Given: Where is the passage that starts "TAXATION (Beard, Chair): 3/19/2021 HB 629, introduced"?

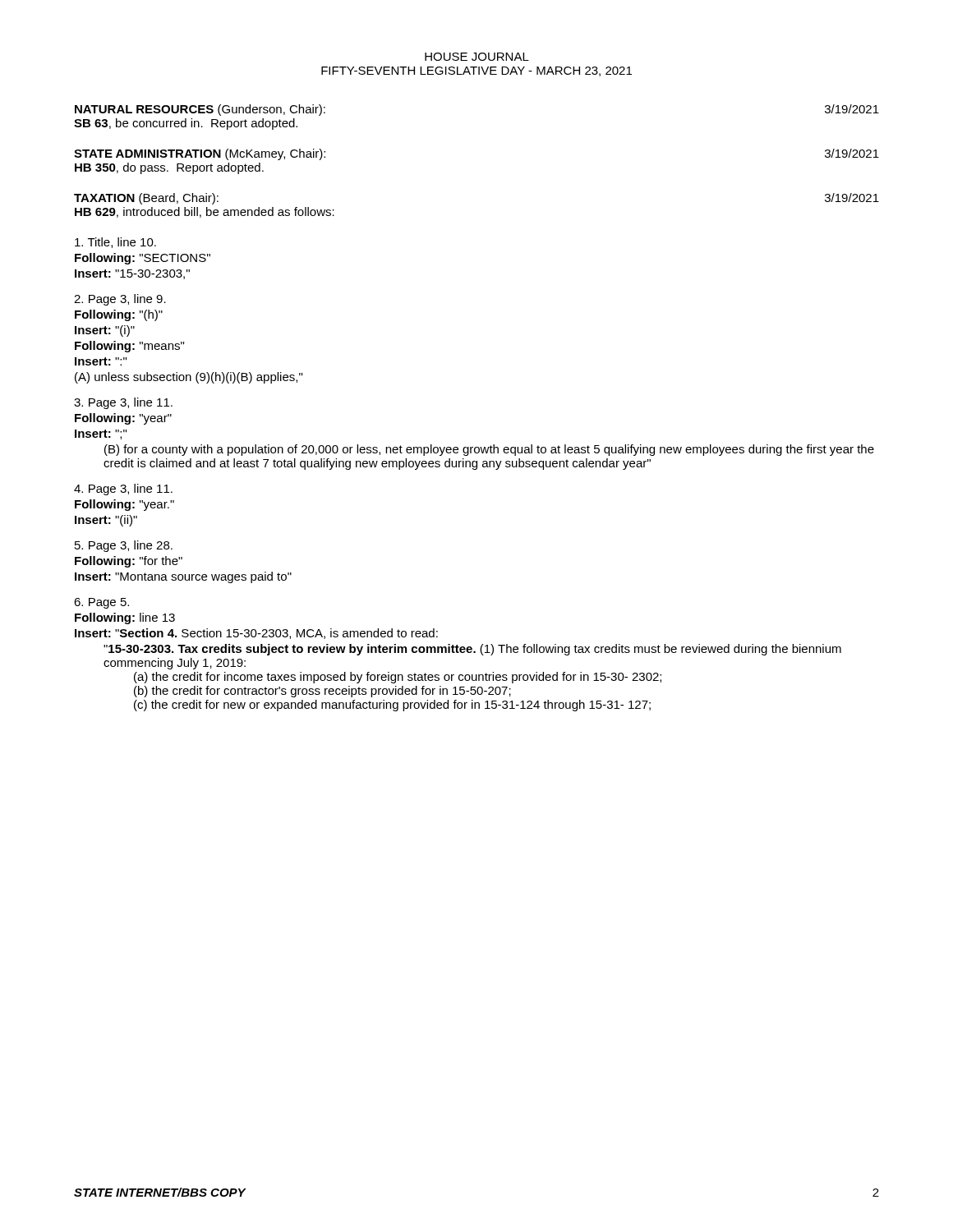Looking at the screenshot, I should [x=147, y=198].
